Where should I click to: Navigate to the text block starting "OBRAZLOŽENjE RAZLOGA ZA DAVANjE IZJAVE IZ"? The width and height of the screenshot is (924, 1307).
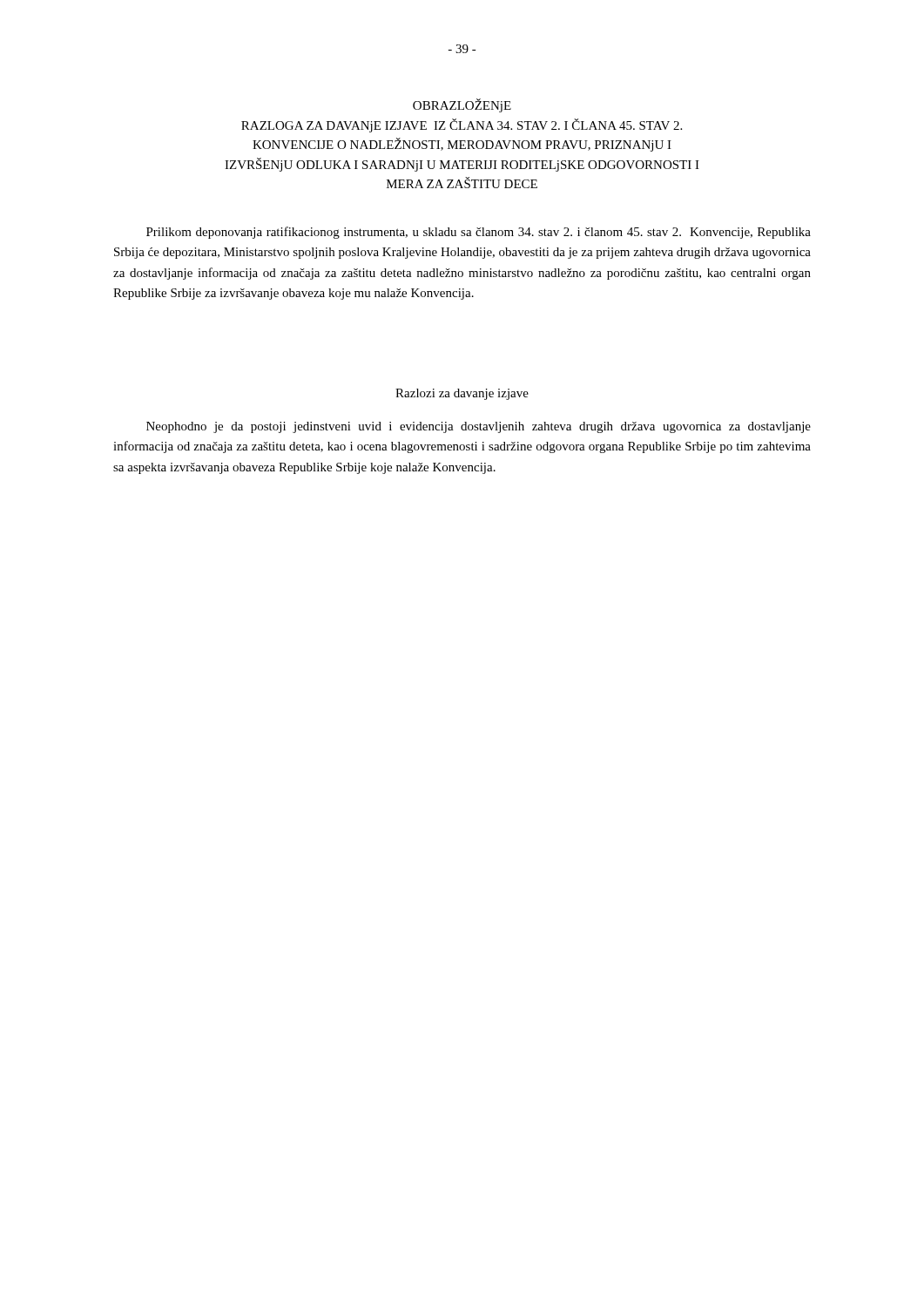(462, 145)
